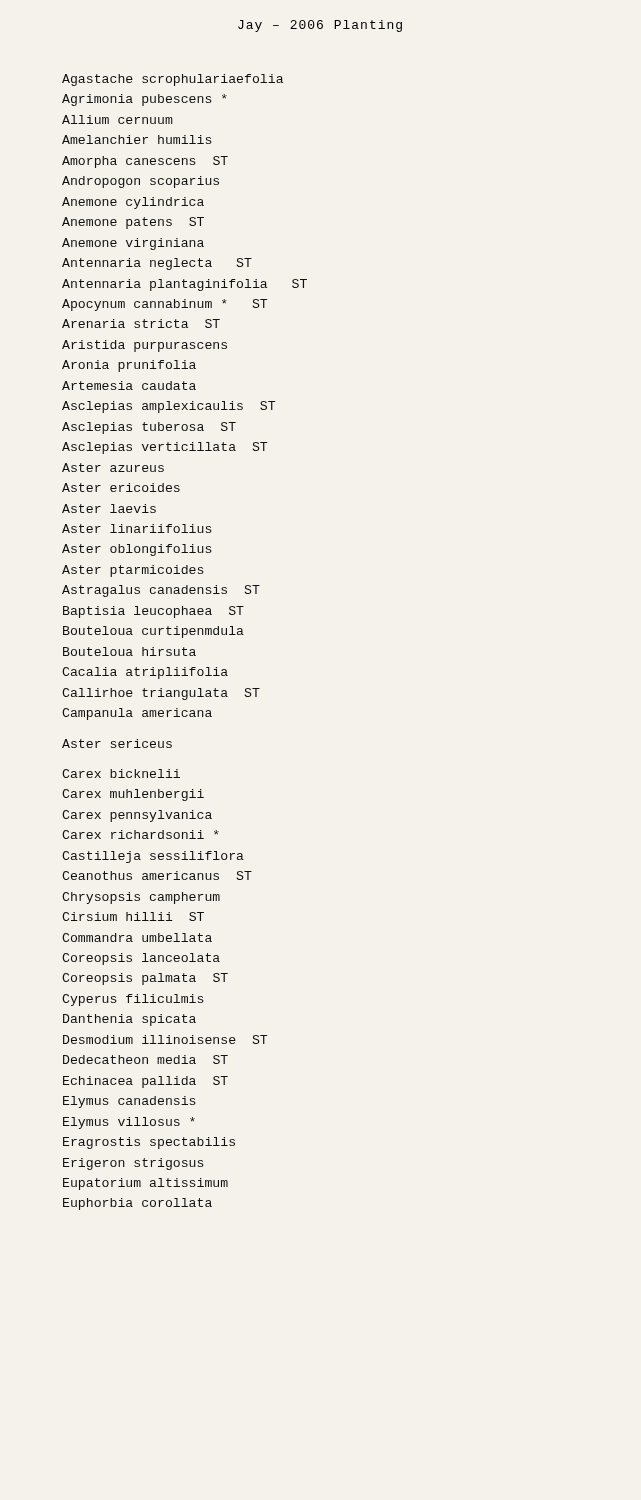Locate the passage starting "Aster azureus"

[113, 468]
